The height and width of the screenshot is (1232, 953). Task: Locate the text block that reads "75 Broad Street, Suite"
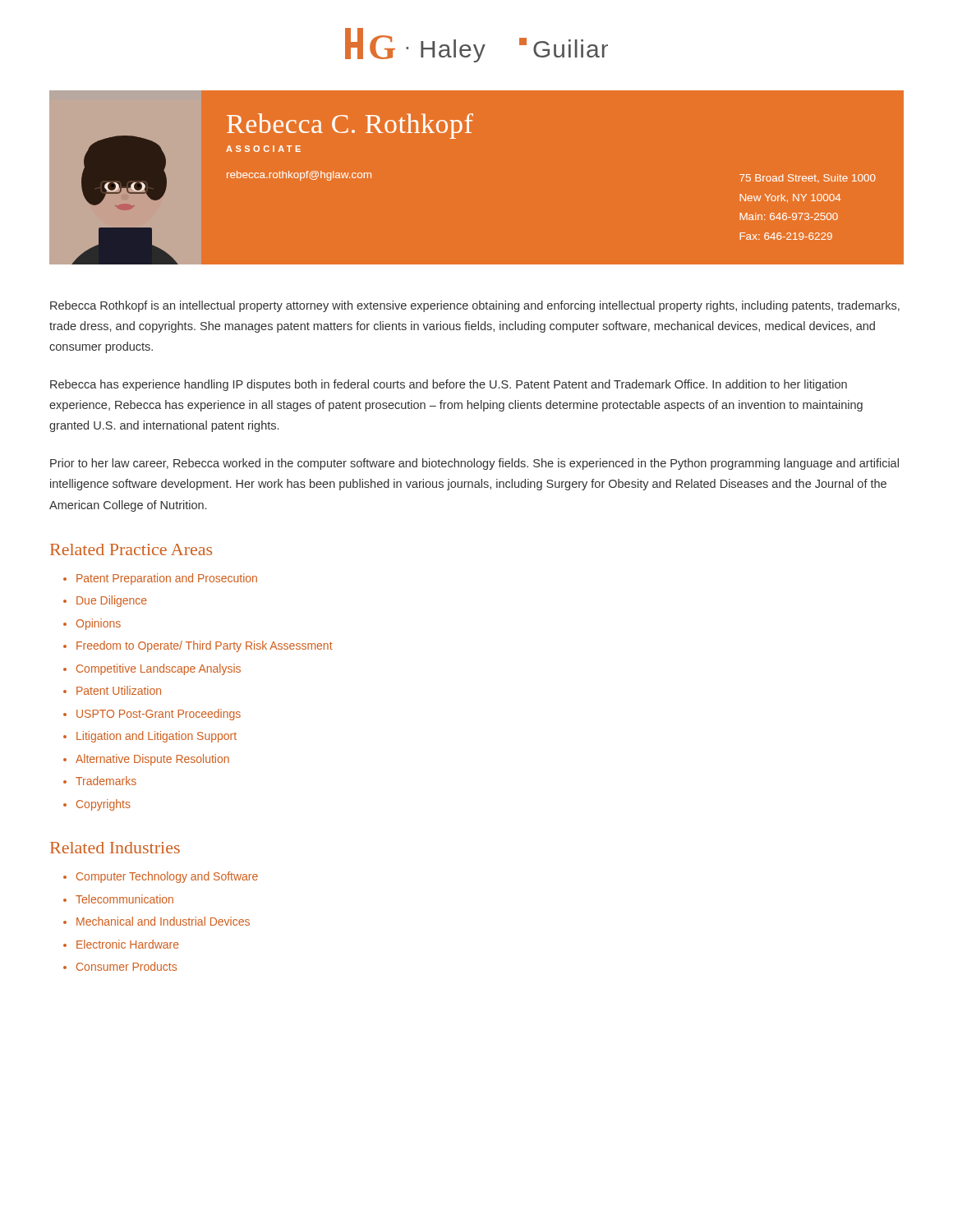pyautogui.click(x=807, y=207)
